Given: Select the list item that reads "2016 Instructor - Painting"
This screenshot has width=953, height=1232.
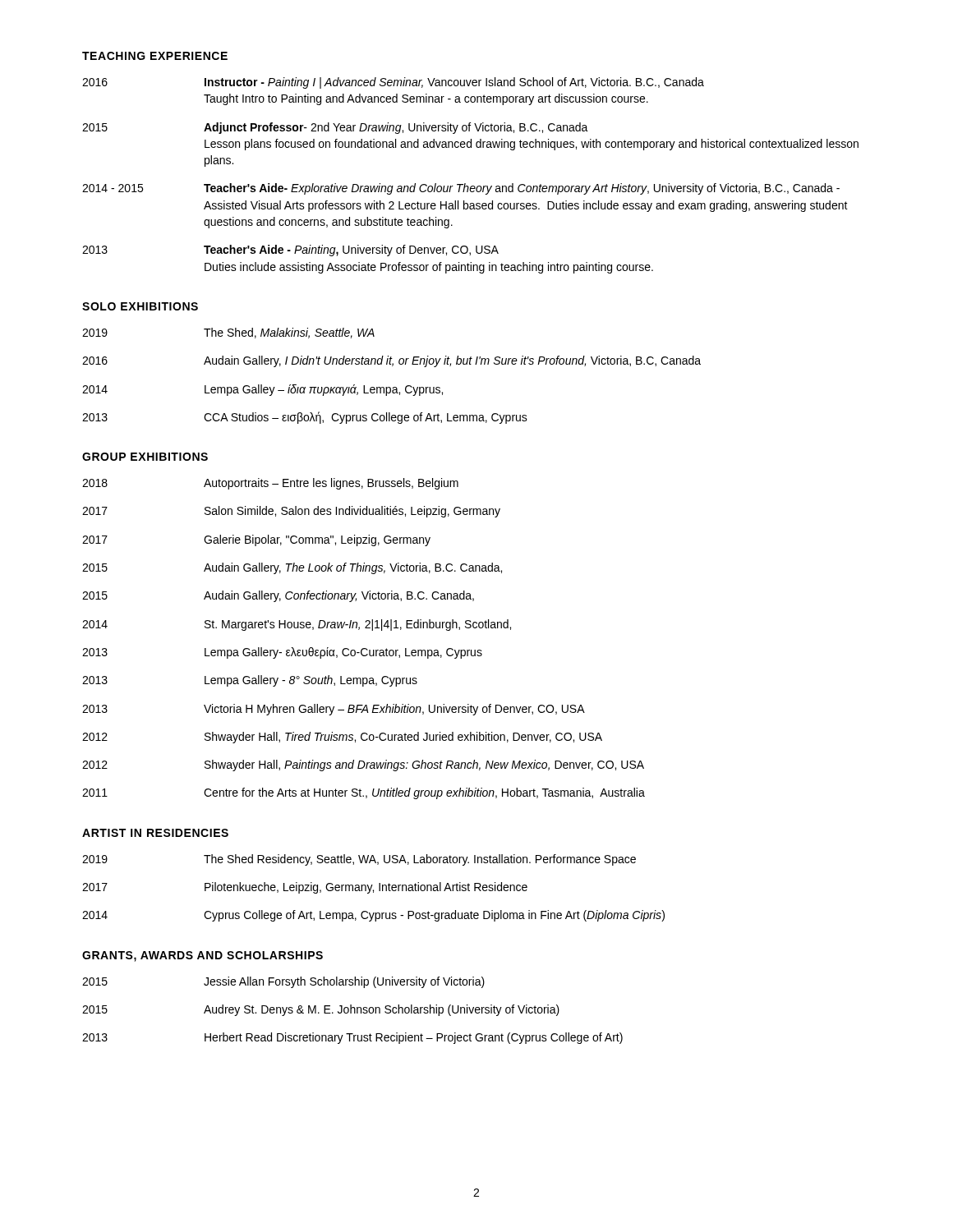Looking at the screenshot, I should (476, 91).
